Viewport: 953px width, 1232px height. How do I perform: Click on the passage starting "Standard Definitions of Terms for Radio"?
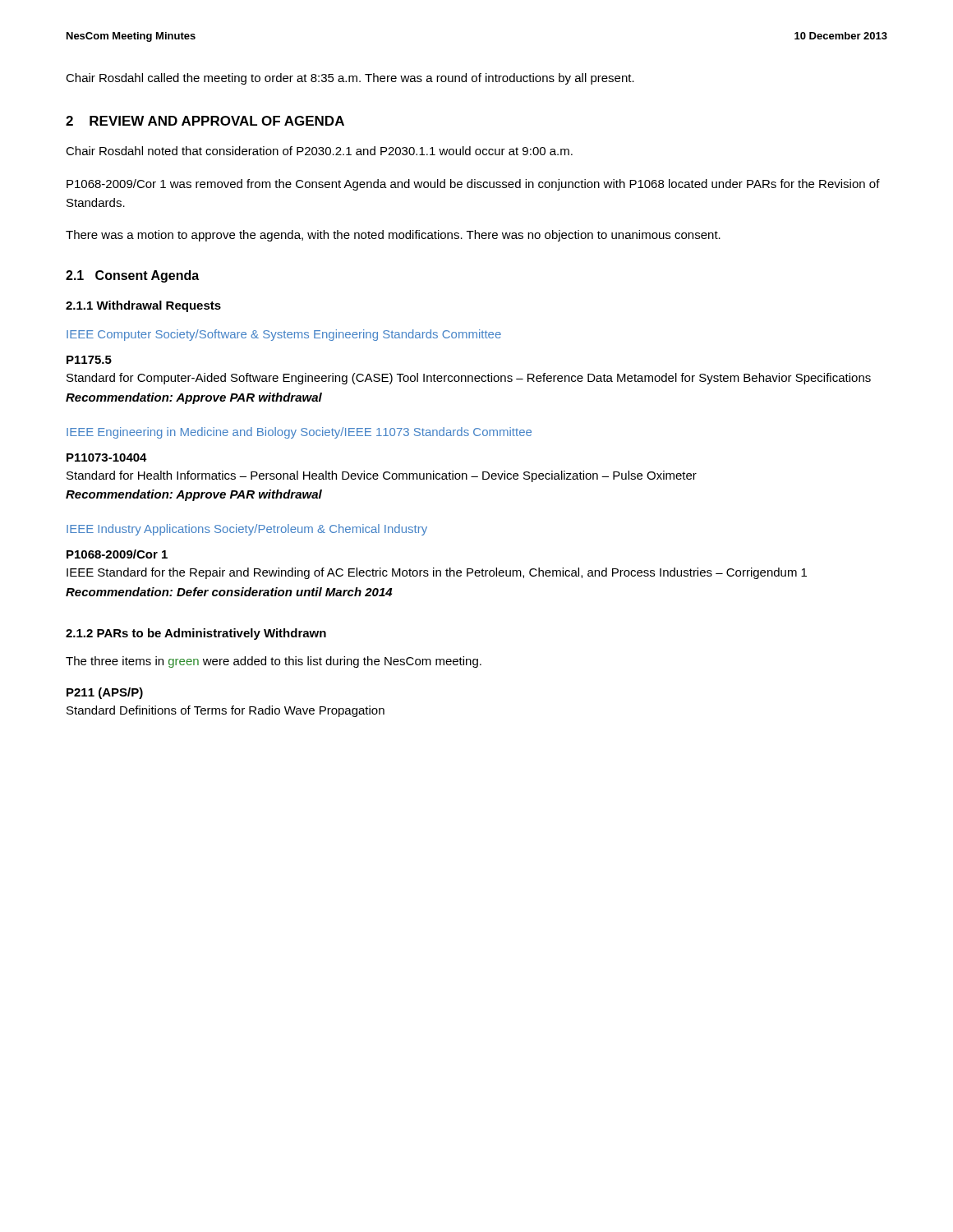pos(225,710)
